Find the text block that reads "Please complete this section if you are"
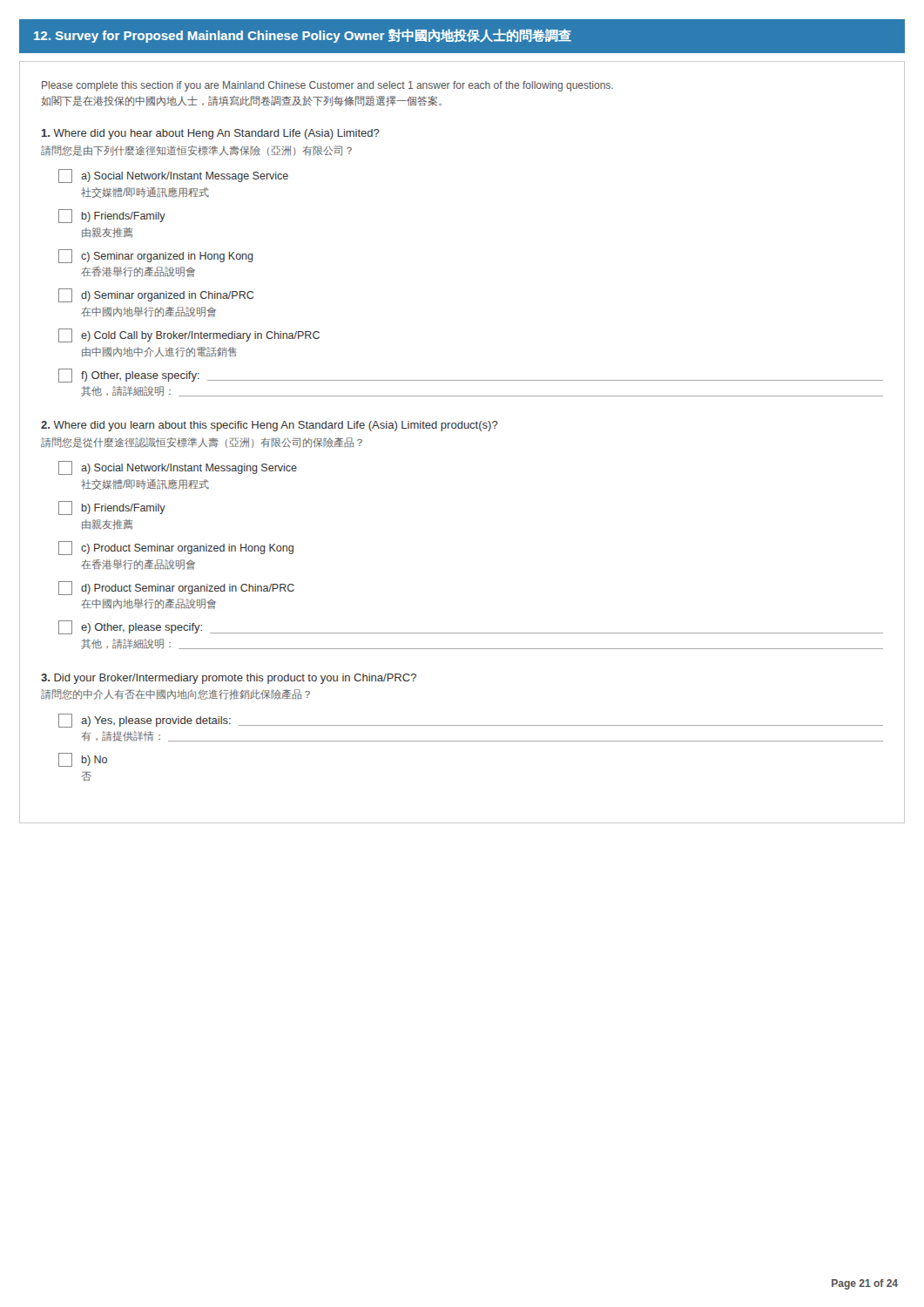This screenshot has width=924, height=1307. (x=327, y=93)
